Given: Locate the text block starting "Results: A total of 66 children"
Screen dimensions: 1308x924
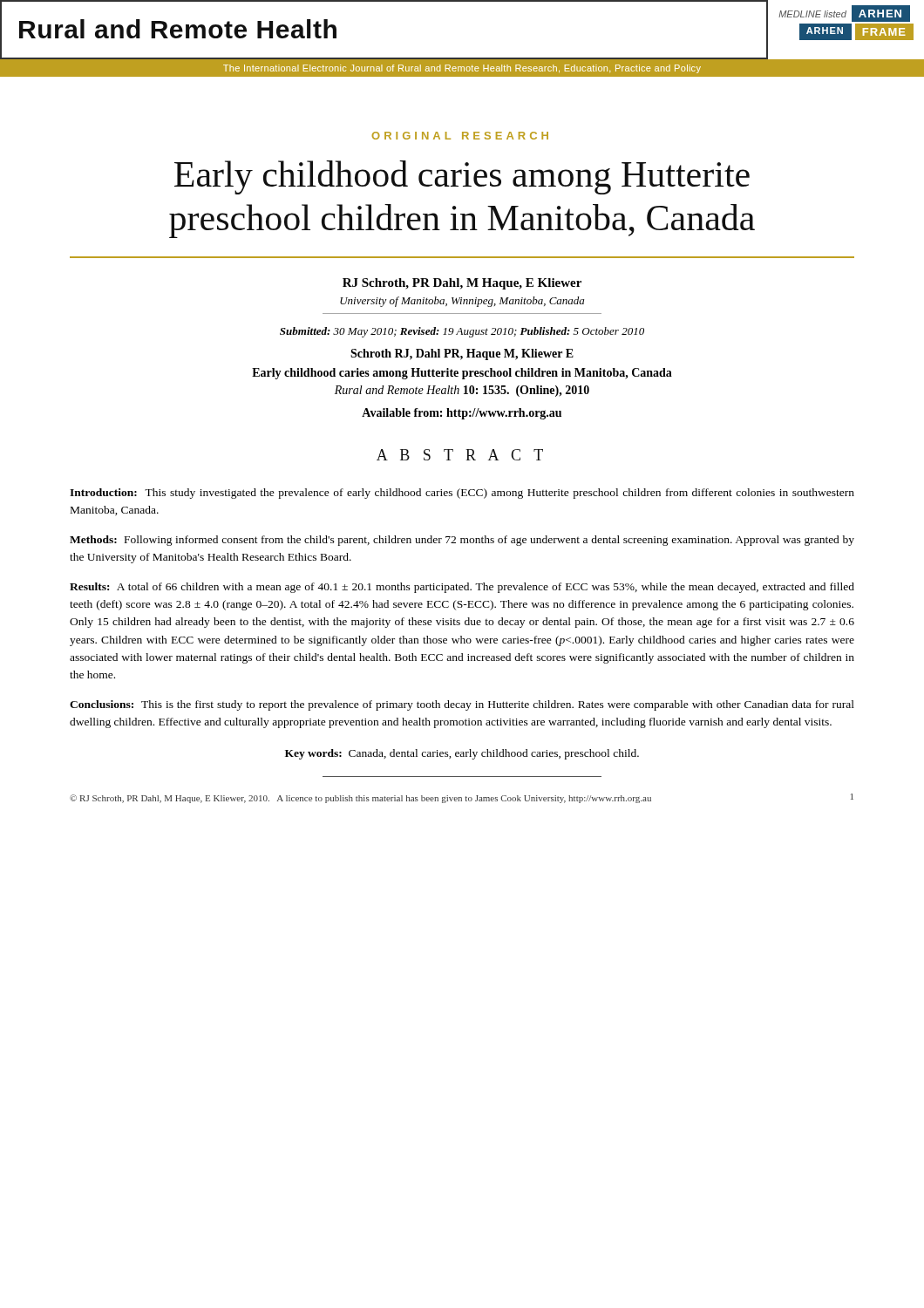Looking at the screenshot, I should pyautogui.click(x=462, y=631).
